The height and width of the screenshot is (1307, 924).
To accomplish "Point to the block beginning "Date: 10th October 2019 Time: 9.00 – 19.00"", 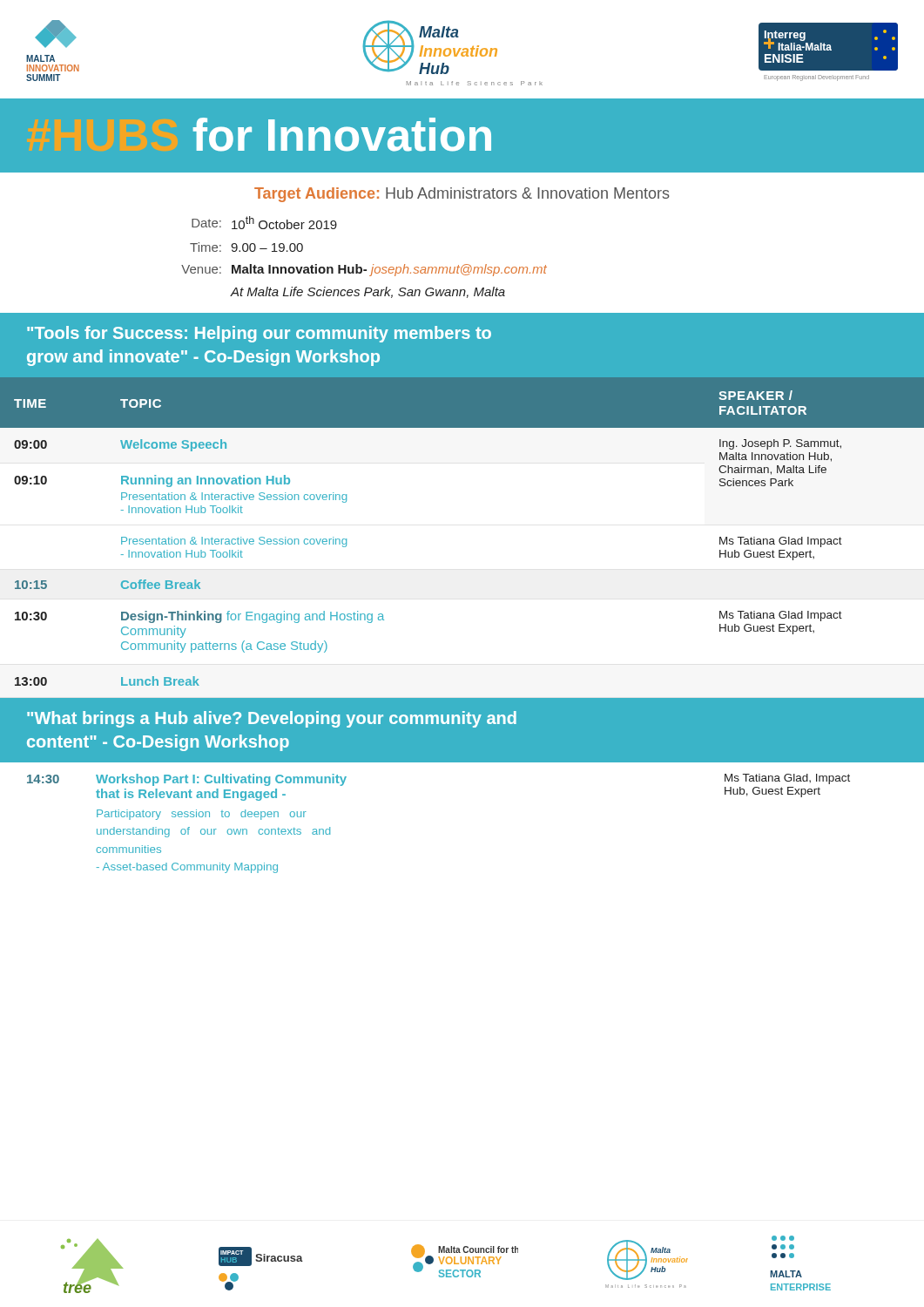I will click(x=536, y=257).
